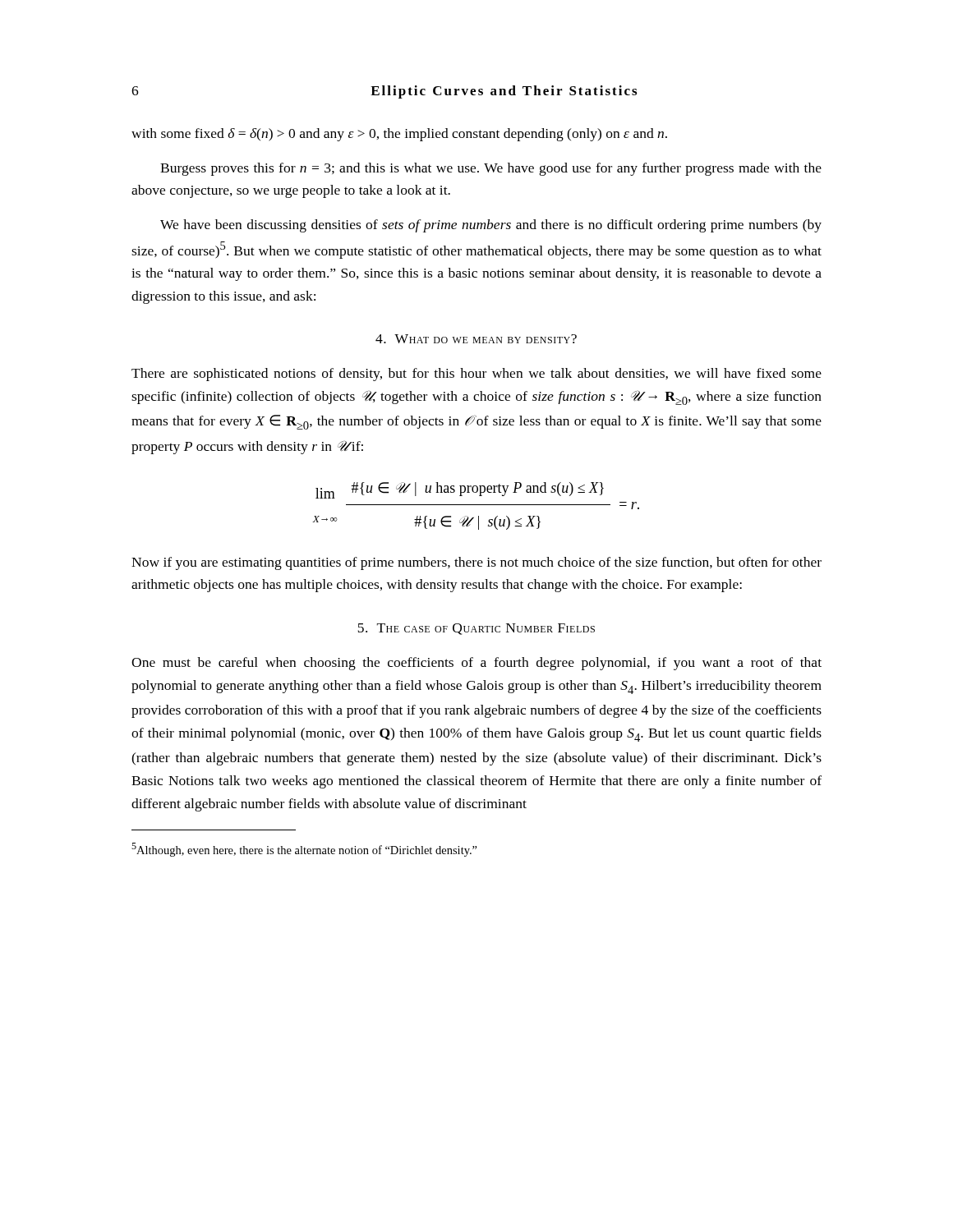Find the block on this page that starts "with some fixed δ = δ(n) >"

[476, 134]
